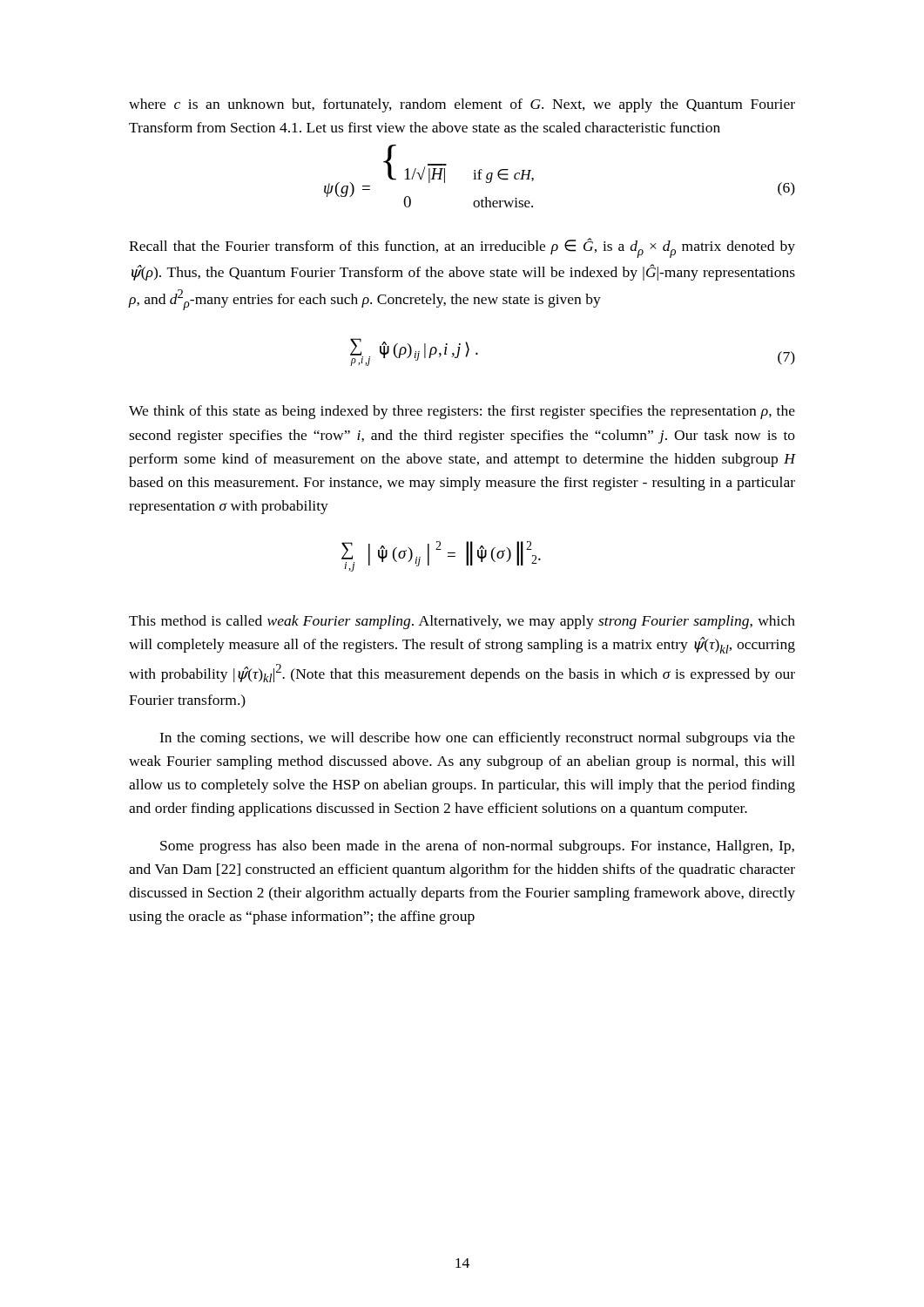
Task: Click the passage that begins "In the coming sections, we will describe"
Action: [x=462, y=773]
